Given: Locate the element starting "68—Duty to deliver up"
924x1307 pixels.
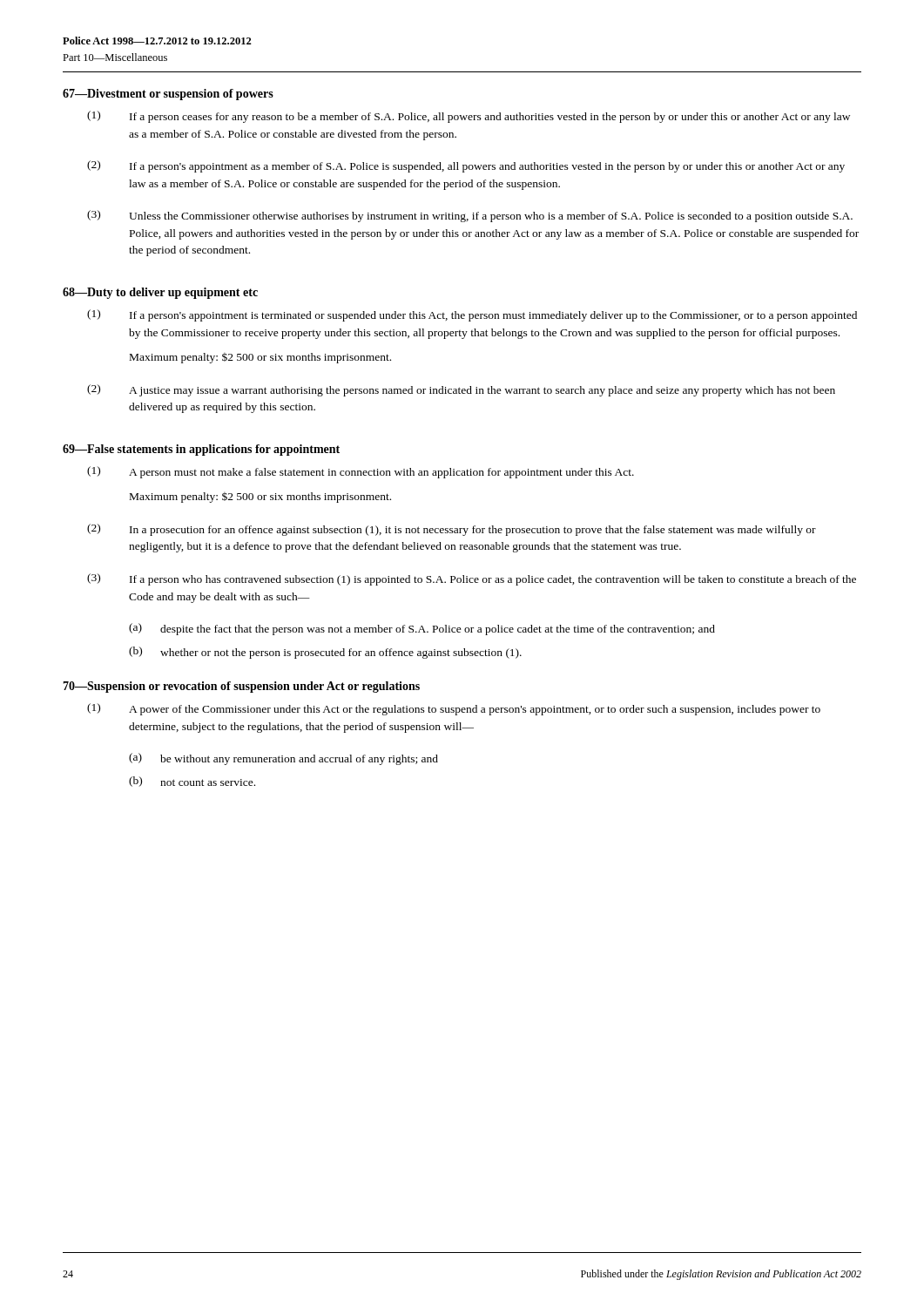Looking at the screenshot, I should tap(160, 292).
